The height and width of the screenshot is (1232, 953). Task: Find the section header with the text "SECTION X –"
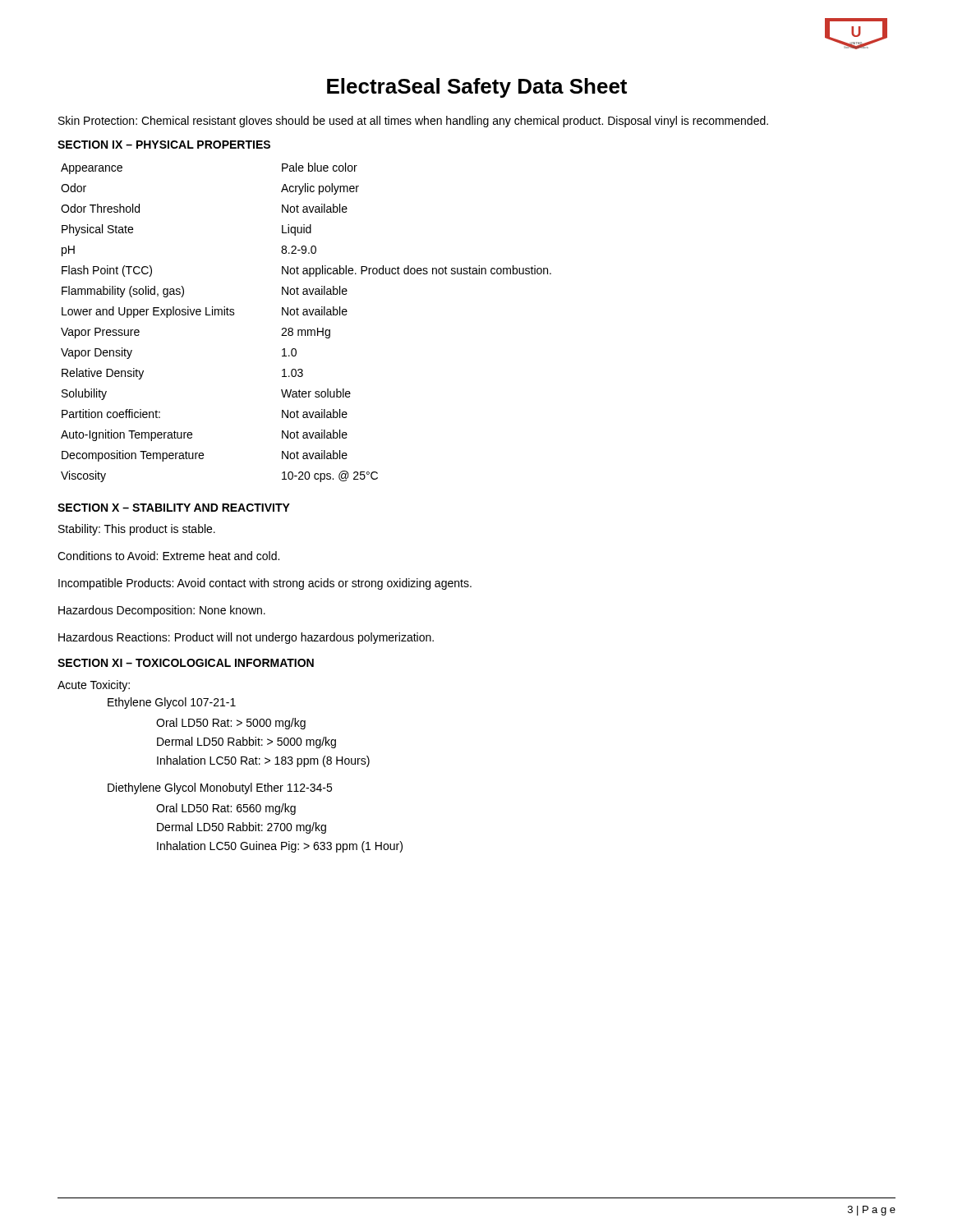[174, 508]
